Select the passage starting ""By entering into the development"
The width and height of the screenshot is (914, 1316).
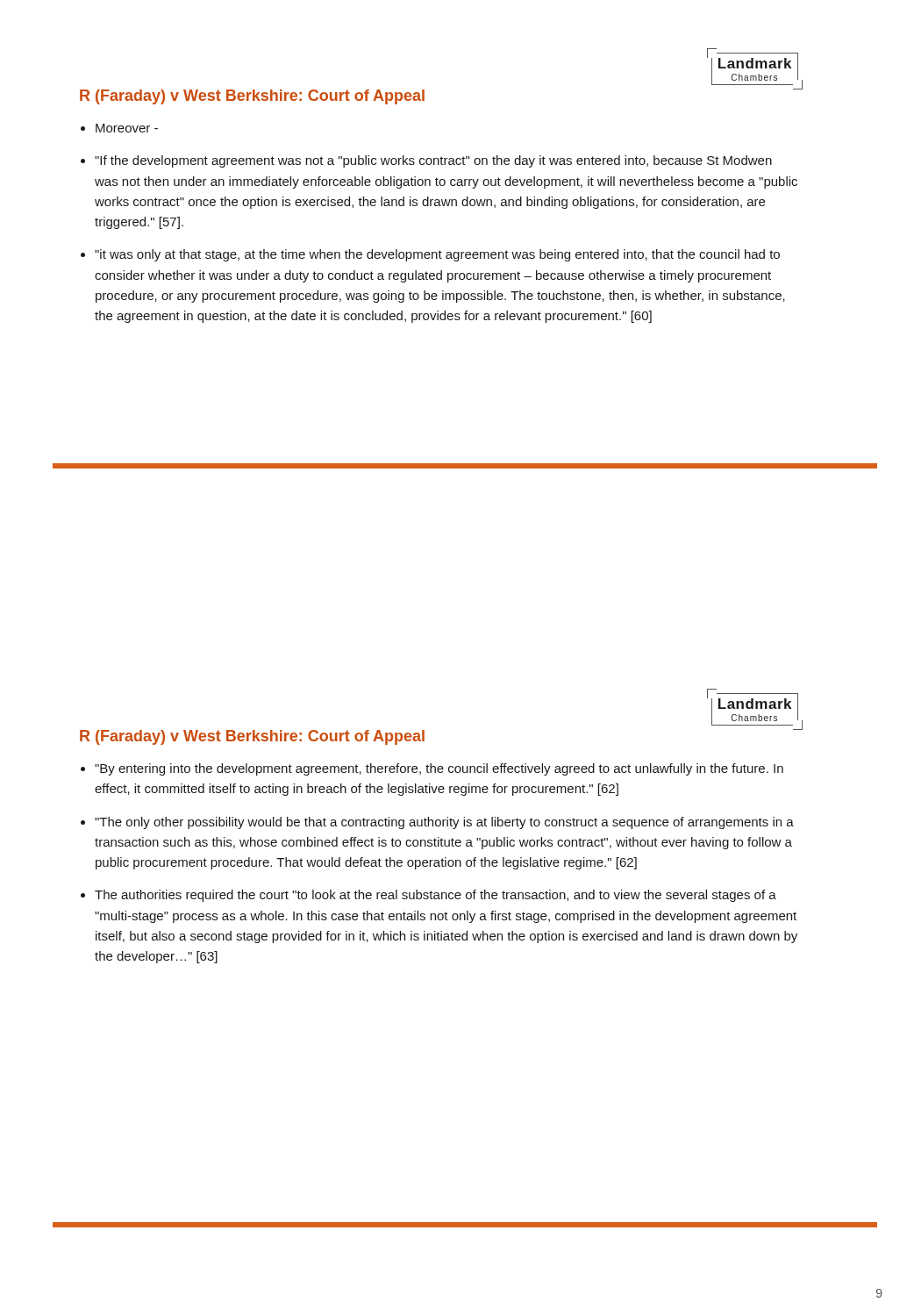[439, 778]
